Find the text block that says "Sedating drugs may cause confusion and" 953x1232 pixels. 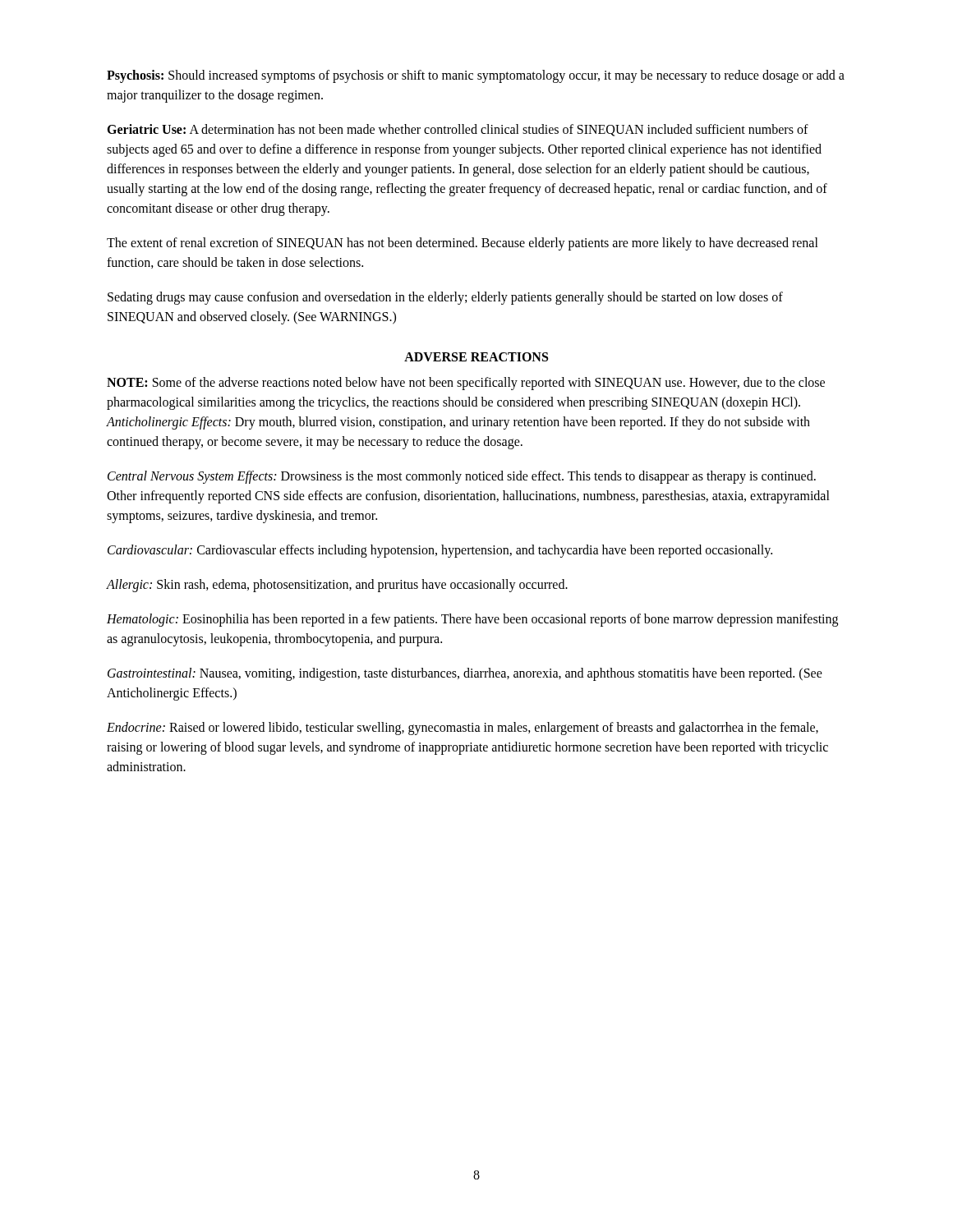point(445,307)
